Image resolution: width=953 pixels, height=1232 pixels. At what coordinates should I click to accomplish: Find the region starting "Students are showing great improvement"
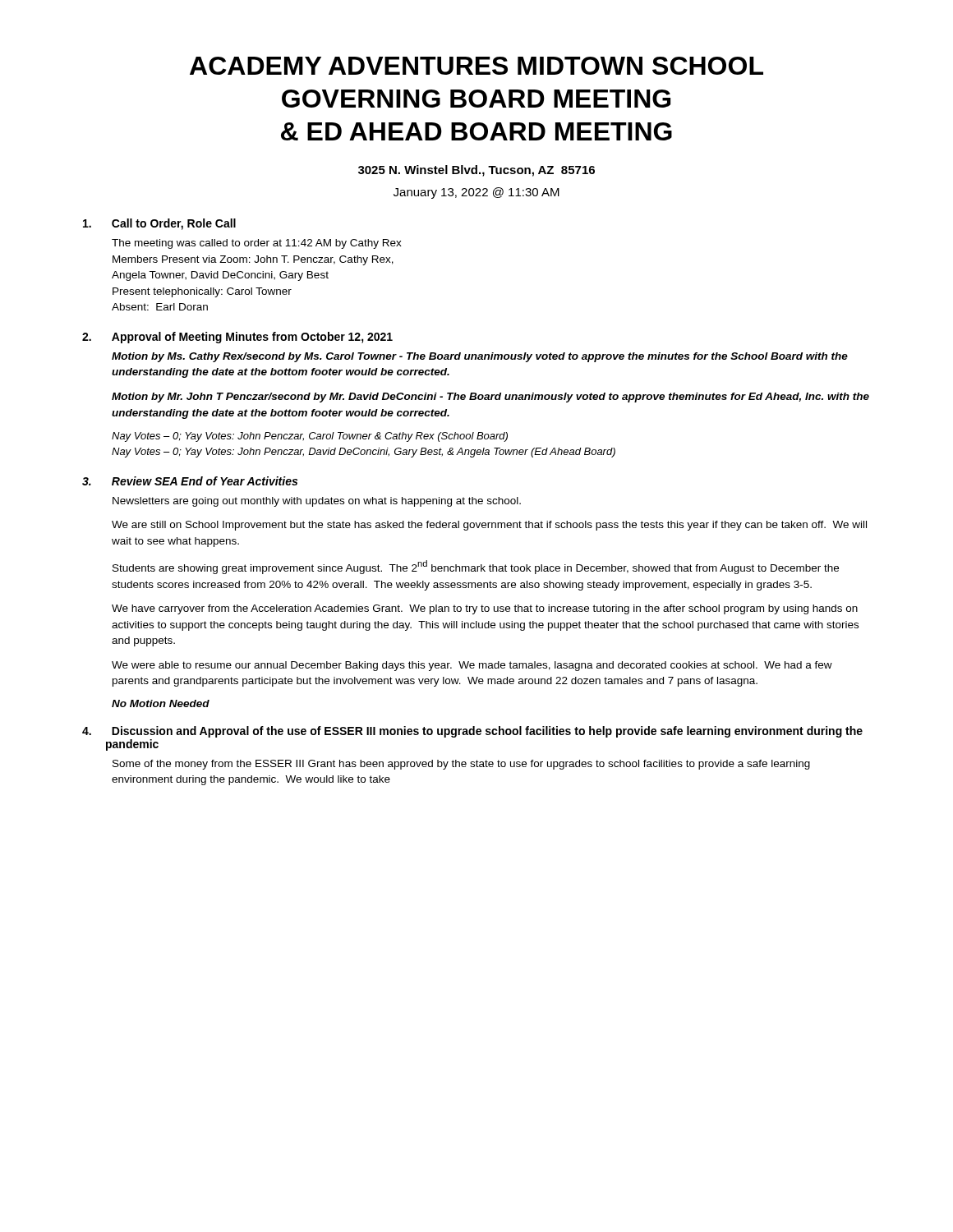(476, 574)
